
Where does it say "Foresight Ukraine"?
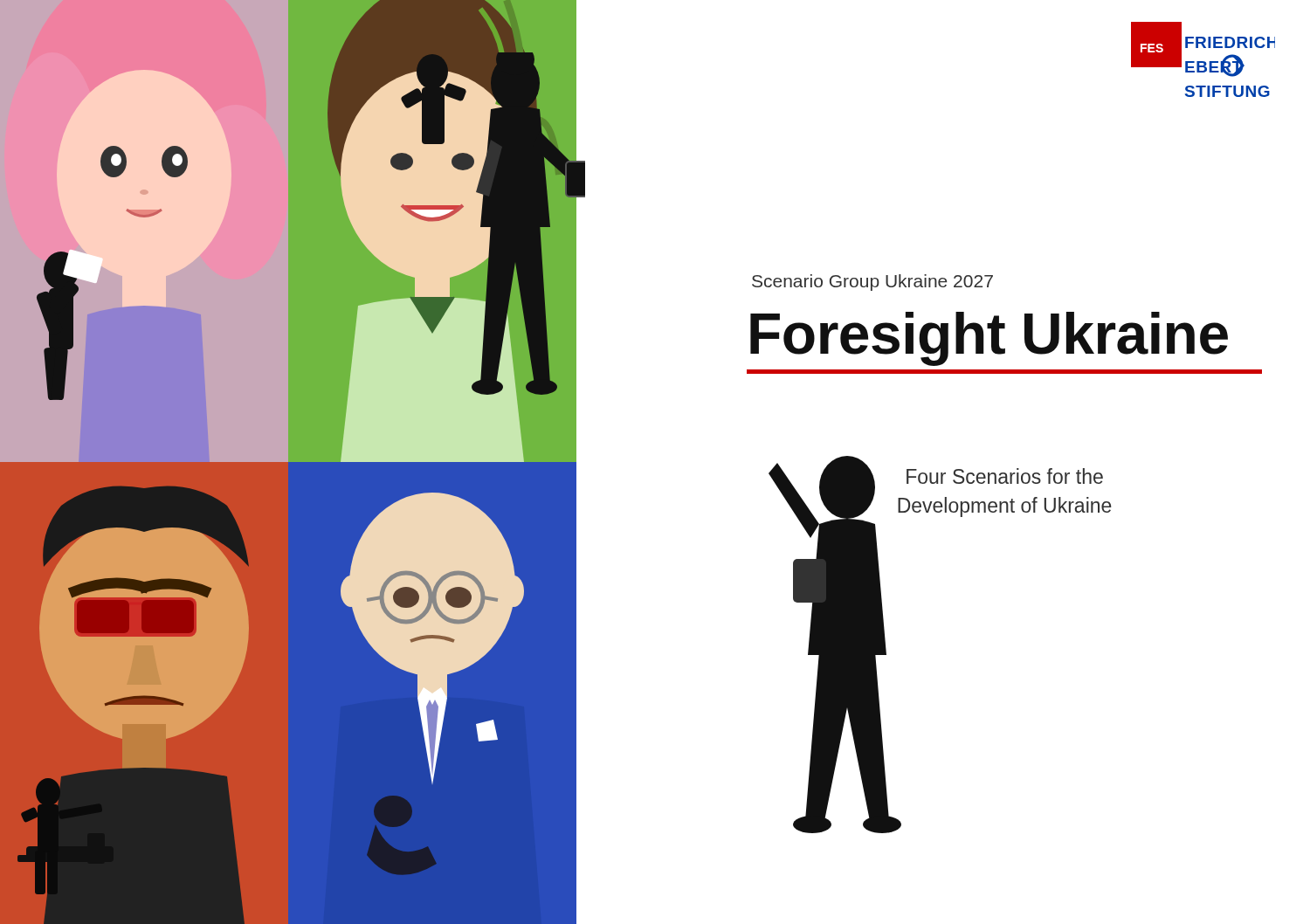click(x=1000, y=339)
